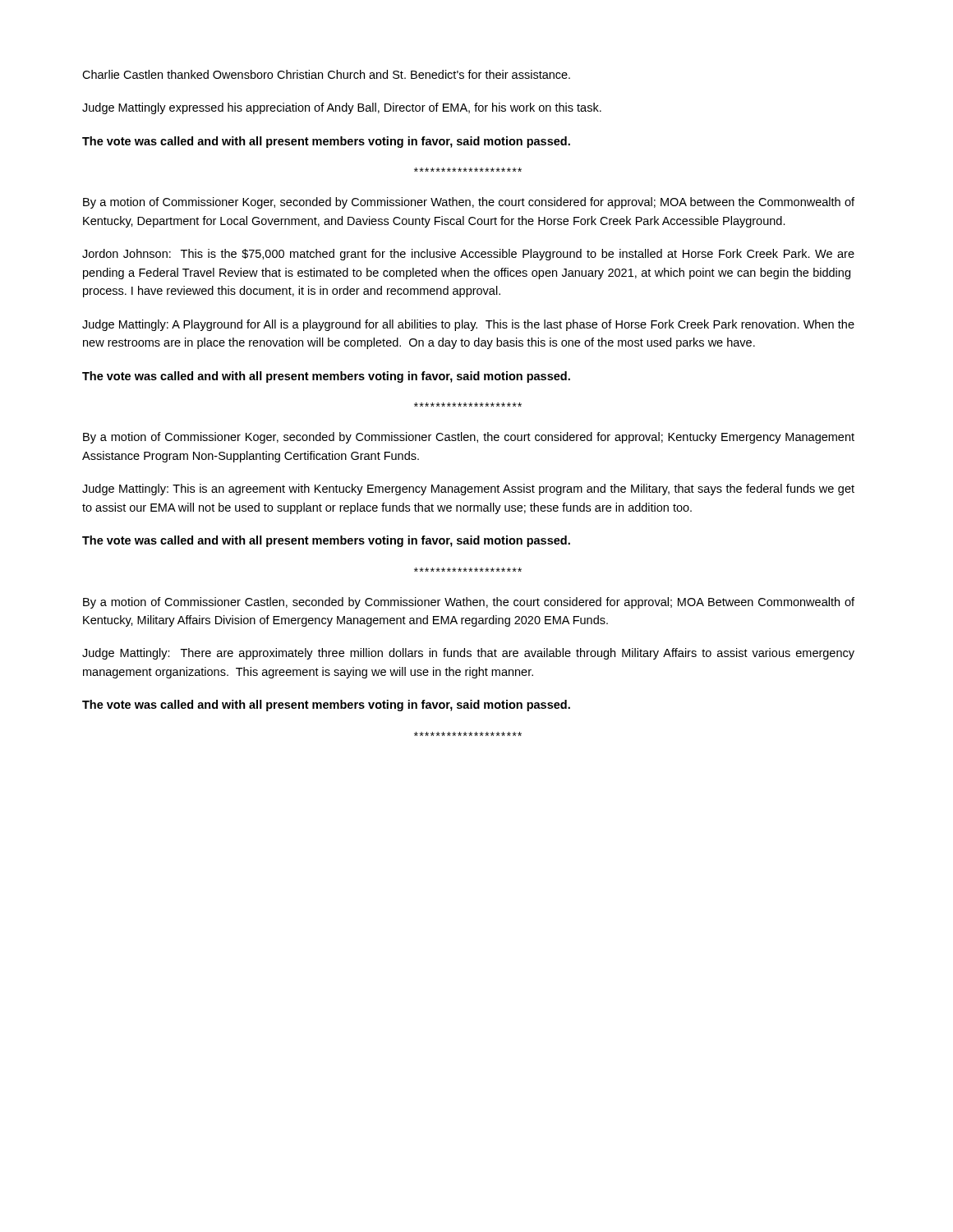Locate the text block that says "Jordon Johnson: This is"
Image resolution: width=953 pixels, height=1232 pixels.
(x=468, y=273)
